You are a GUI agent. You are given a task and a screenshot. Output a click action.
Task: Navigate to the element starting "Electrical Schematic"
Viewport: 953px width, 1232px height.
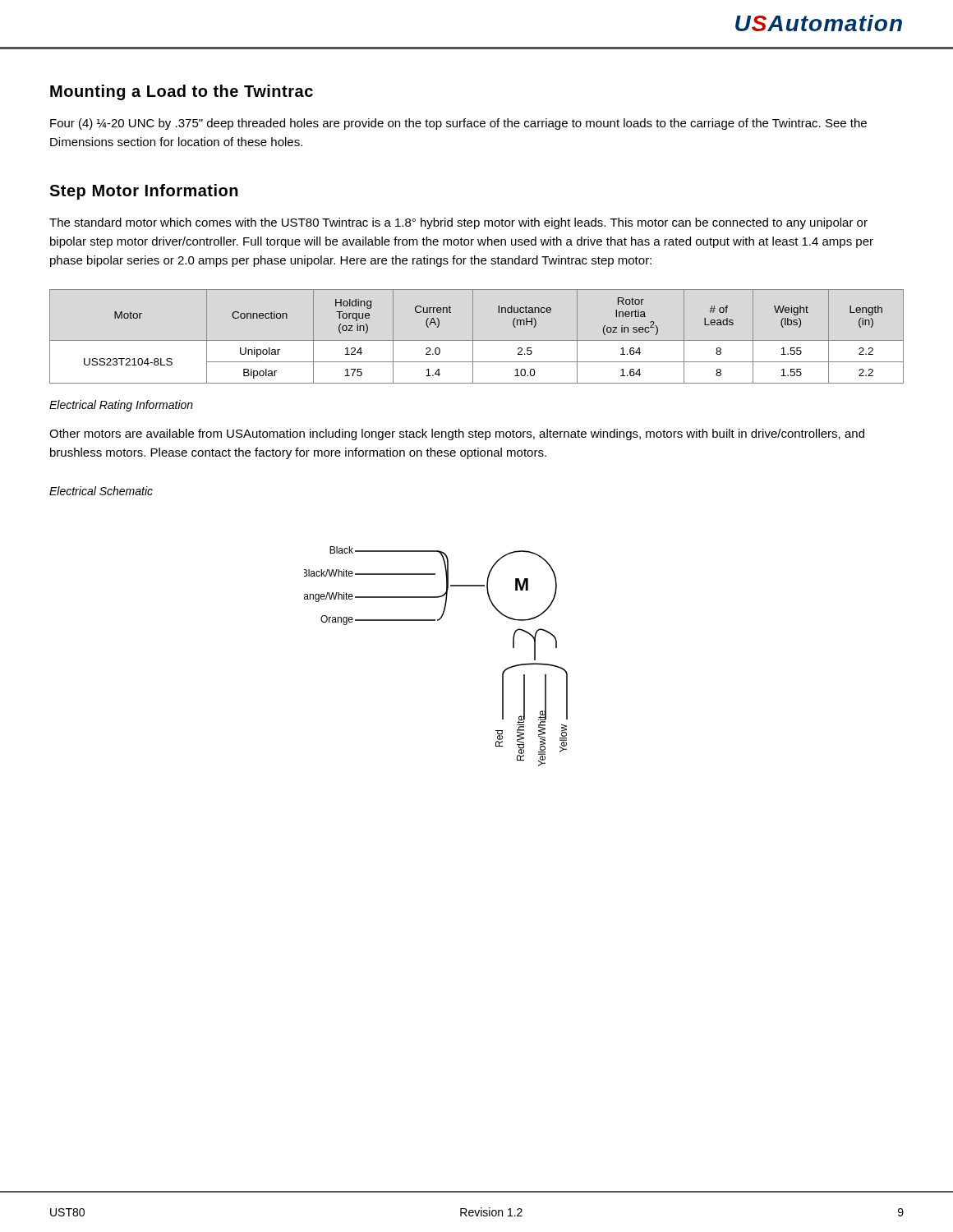click(x=101, y=491)
